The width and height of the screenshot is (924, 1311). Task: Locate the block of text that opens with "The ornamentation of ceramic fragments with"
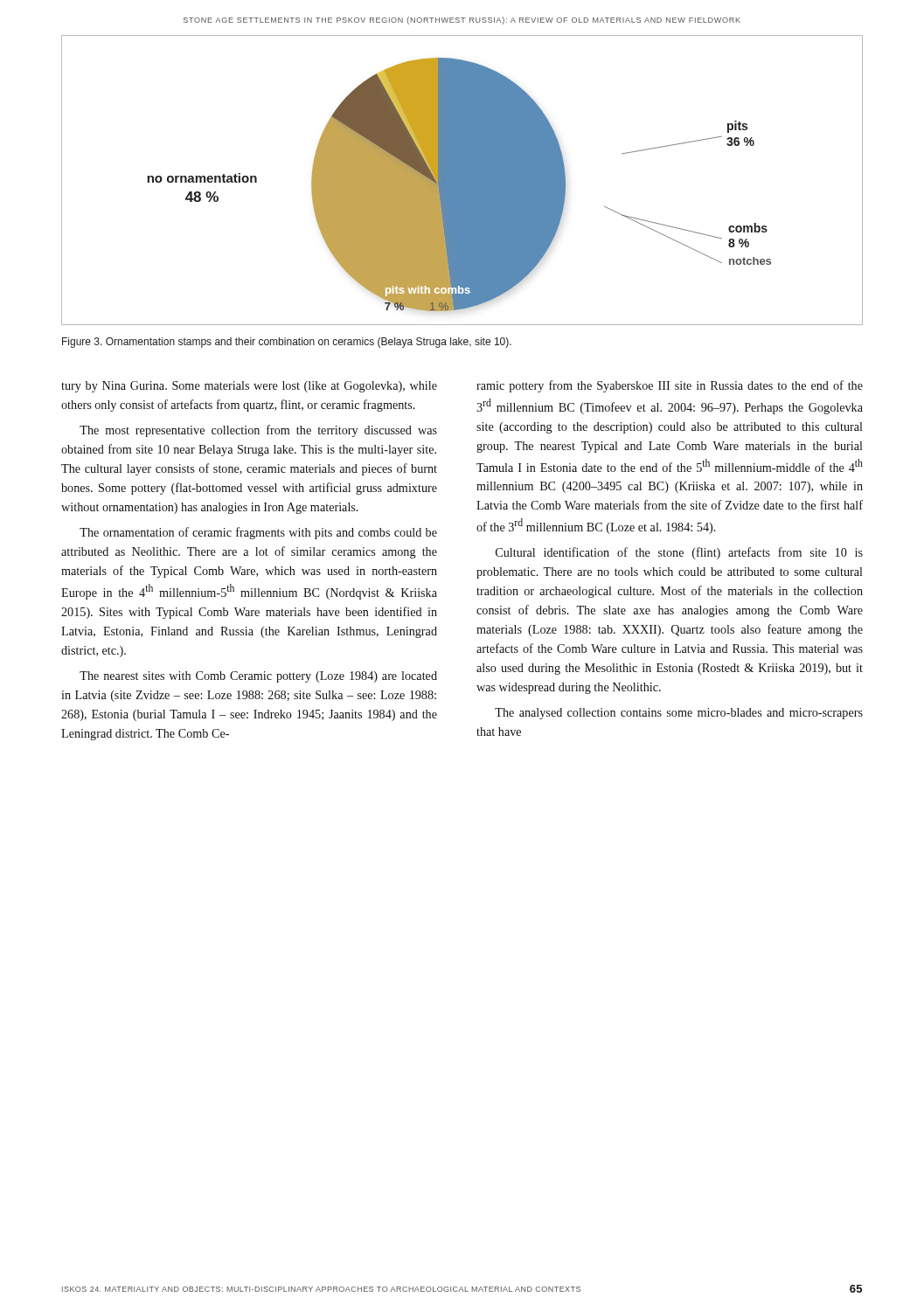click(x=249, y=591)
